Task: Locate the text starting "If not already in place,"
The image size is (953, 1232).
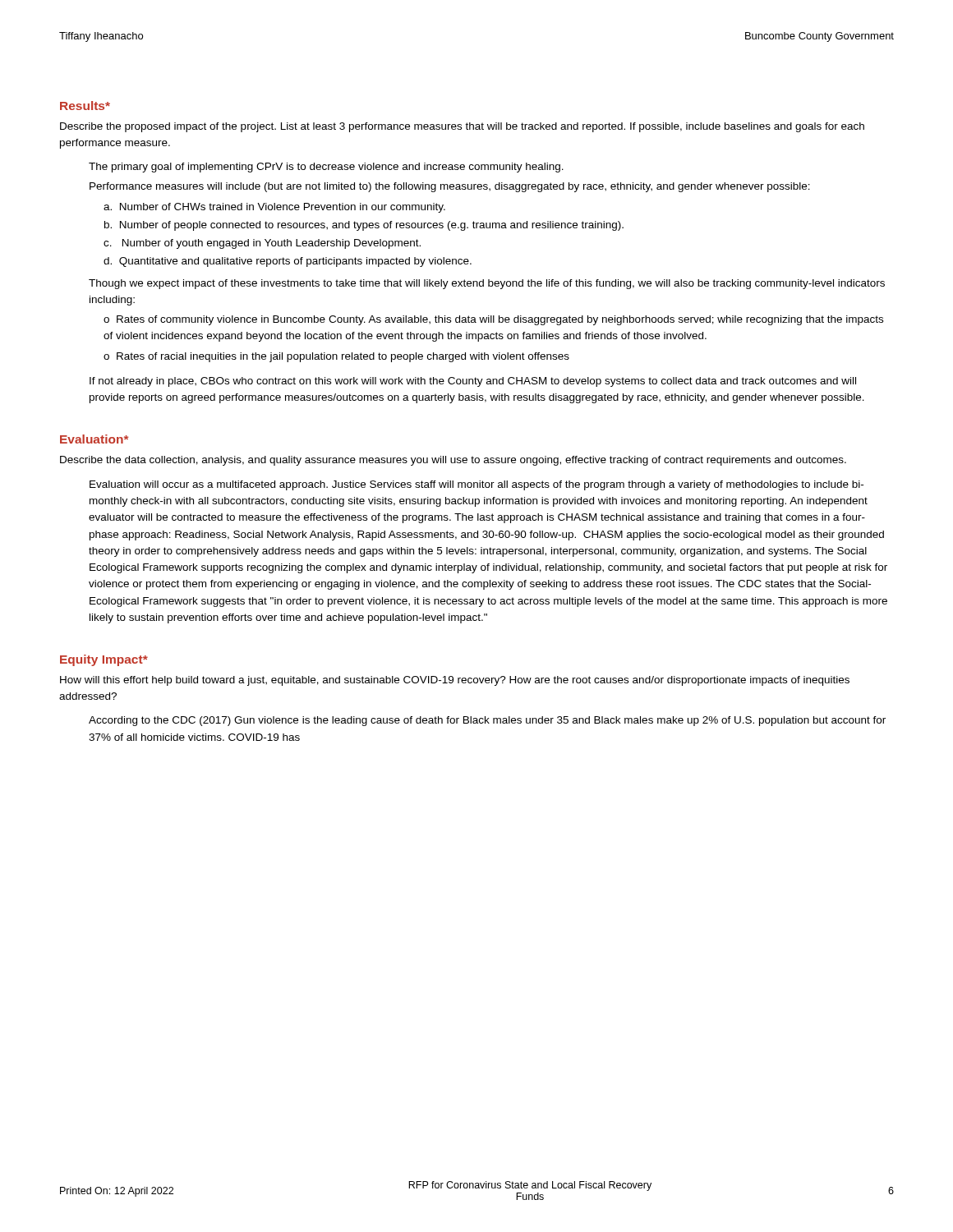Action: (x=477, y=389)
